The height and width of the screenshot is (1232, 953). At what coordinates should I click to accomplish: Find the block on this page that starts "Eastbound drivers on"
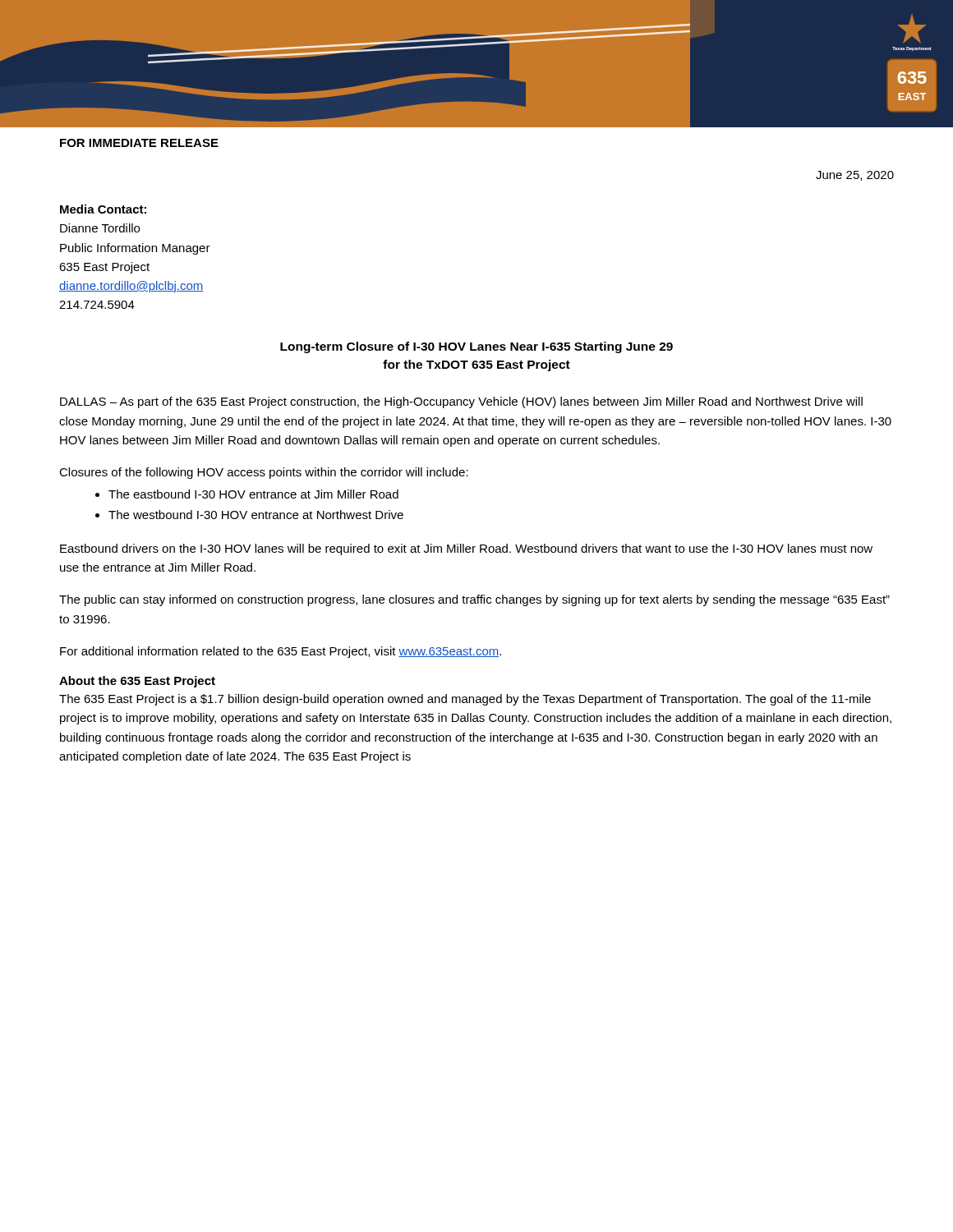point(466,558)
